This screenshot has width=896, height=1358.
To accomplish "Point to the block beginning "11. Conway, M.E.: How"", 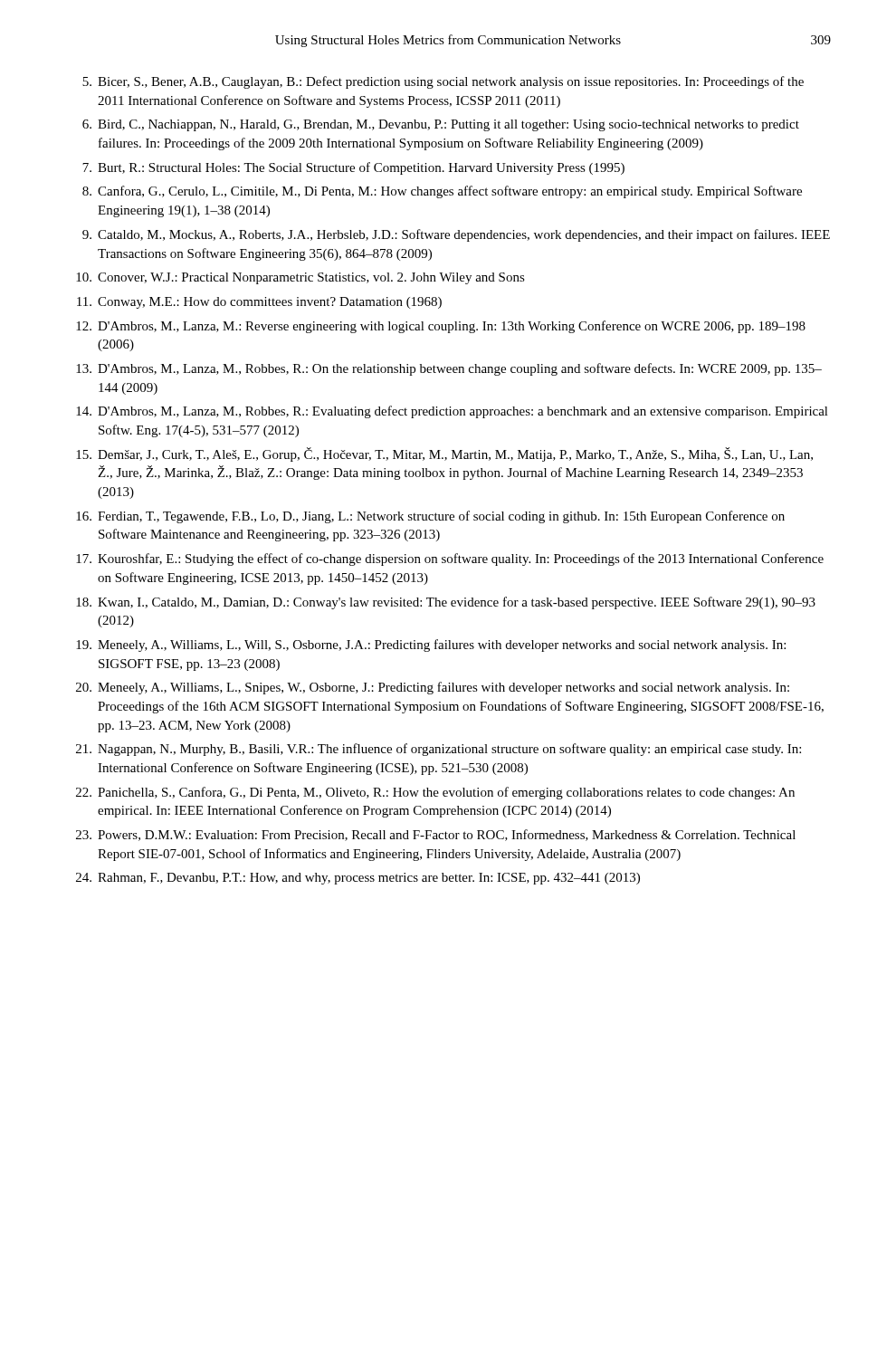I will point(448,302).
